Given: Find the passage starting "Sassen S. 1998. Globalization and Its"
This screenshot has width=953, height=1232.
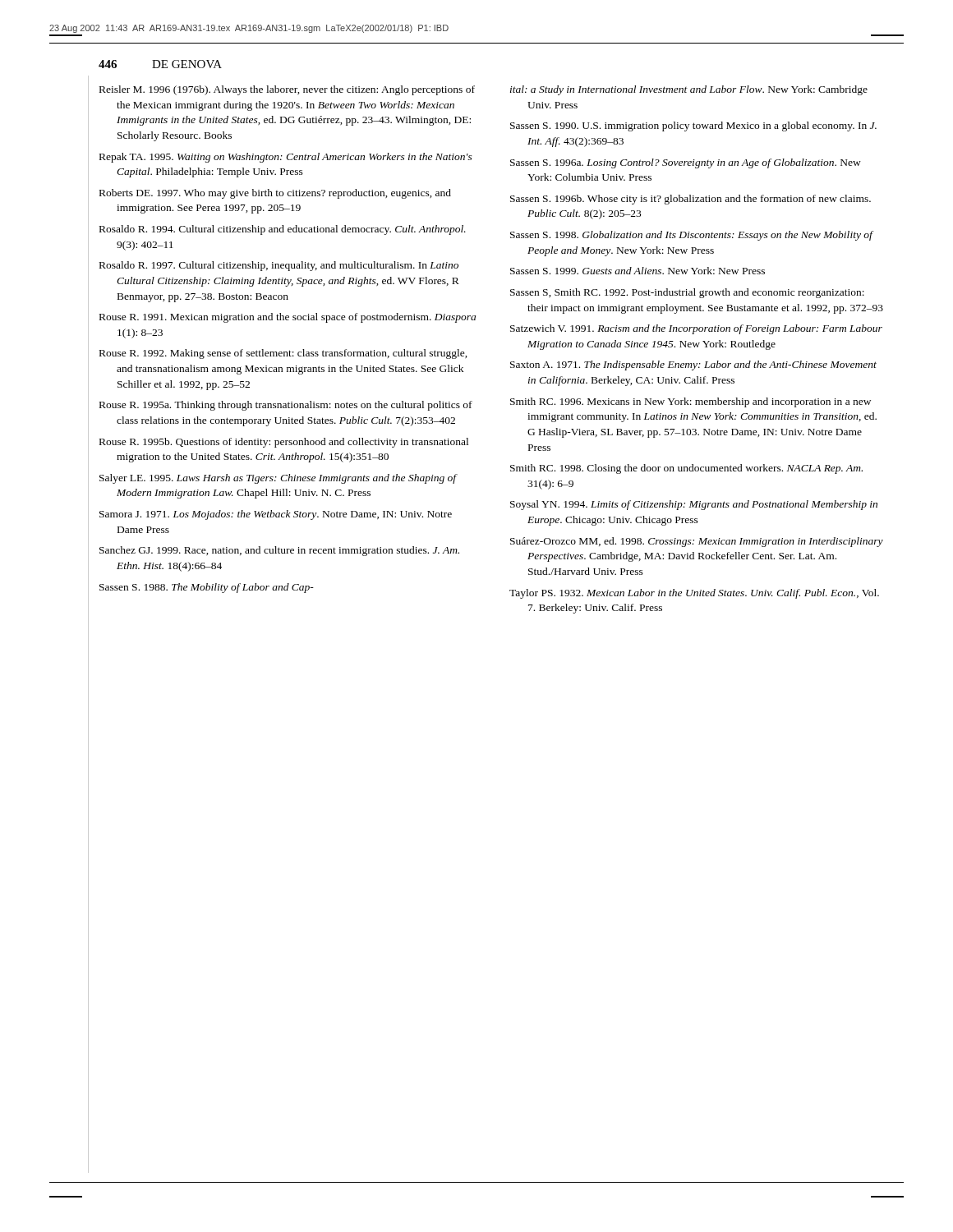Looking at the screenshot, I should pos(691,242).
